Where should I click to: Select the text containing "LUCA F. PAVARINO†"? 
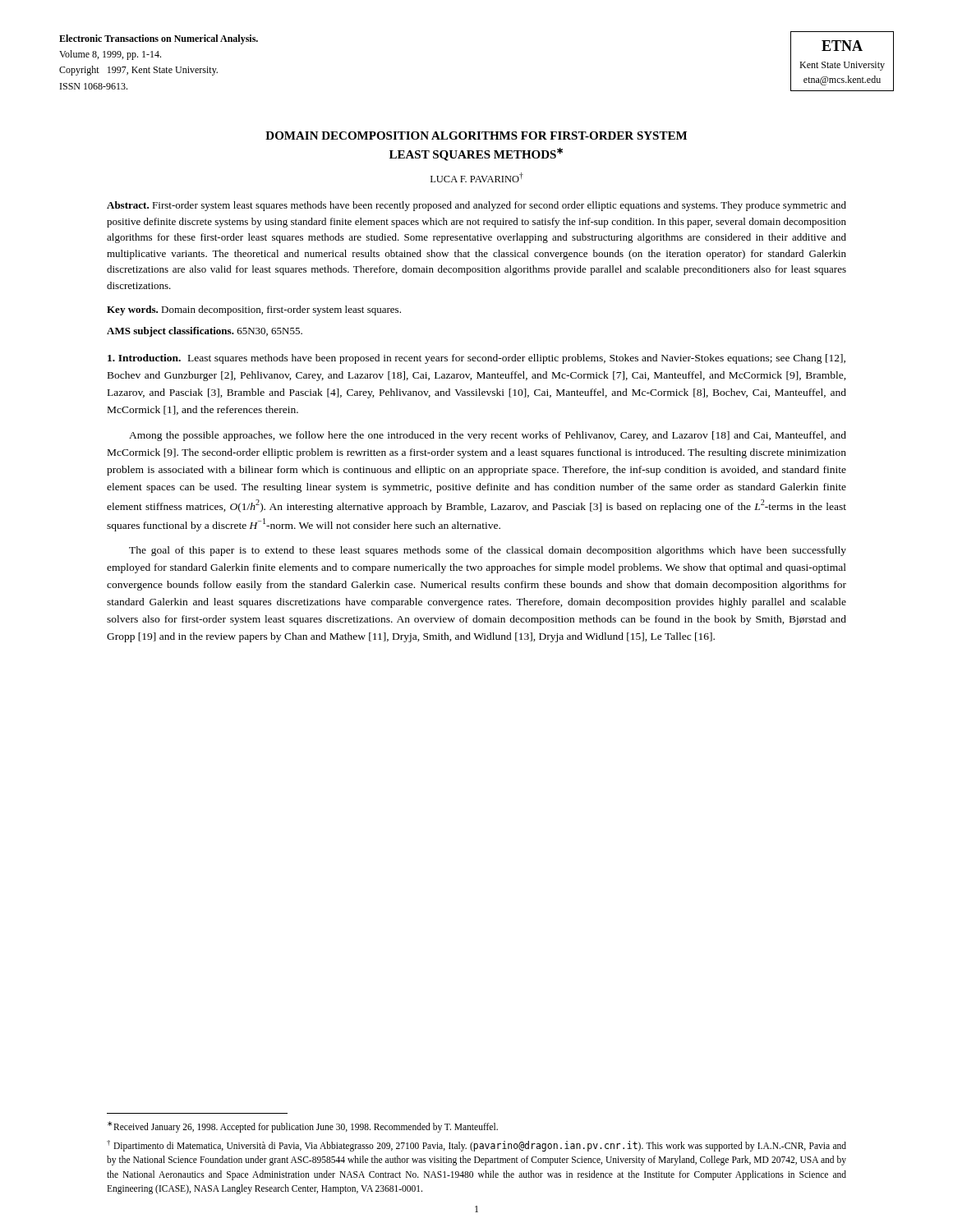point(476,178)
